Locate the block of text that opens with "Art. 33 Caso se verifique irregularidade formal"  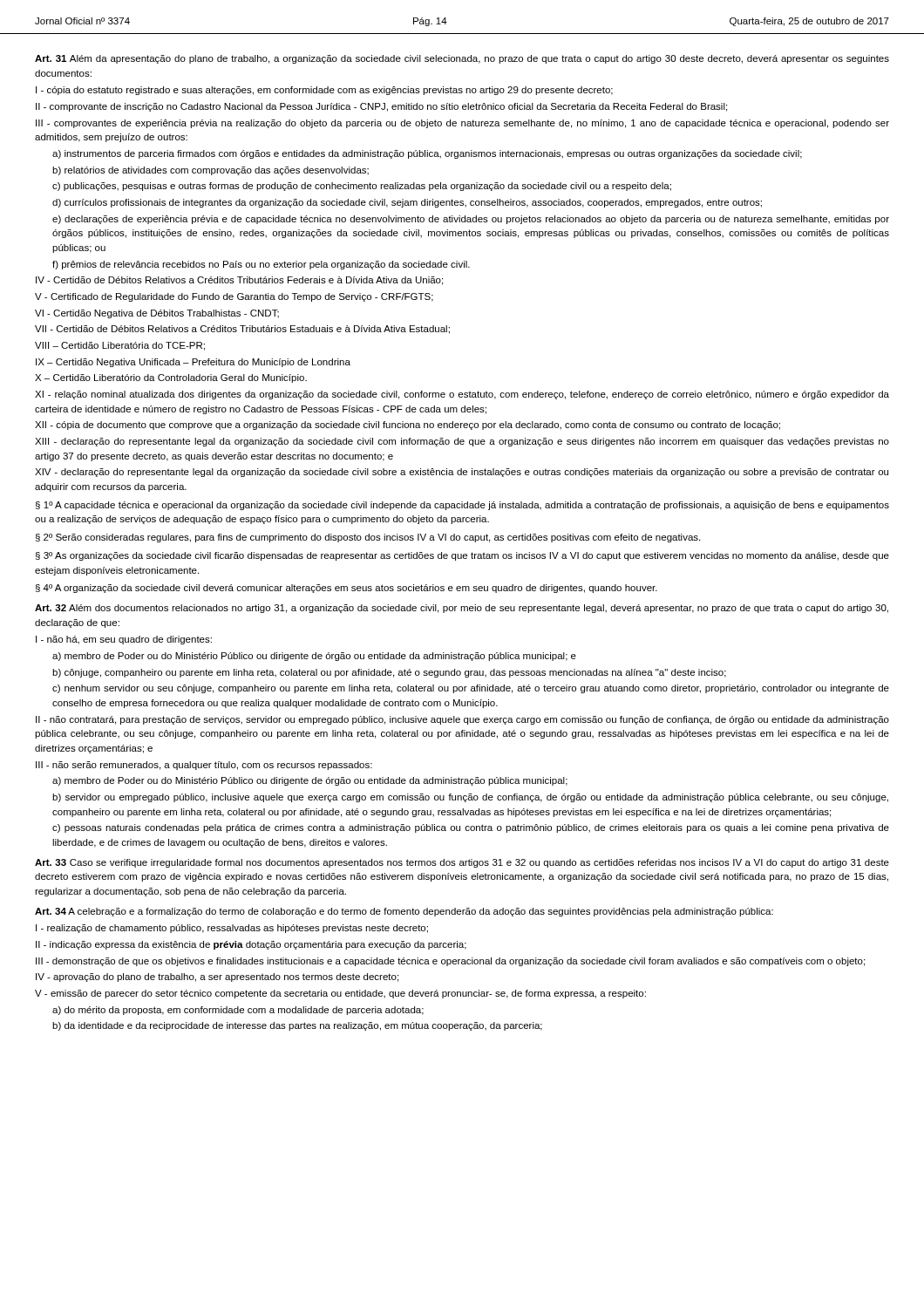point(462,877)
